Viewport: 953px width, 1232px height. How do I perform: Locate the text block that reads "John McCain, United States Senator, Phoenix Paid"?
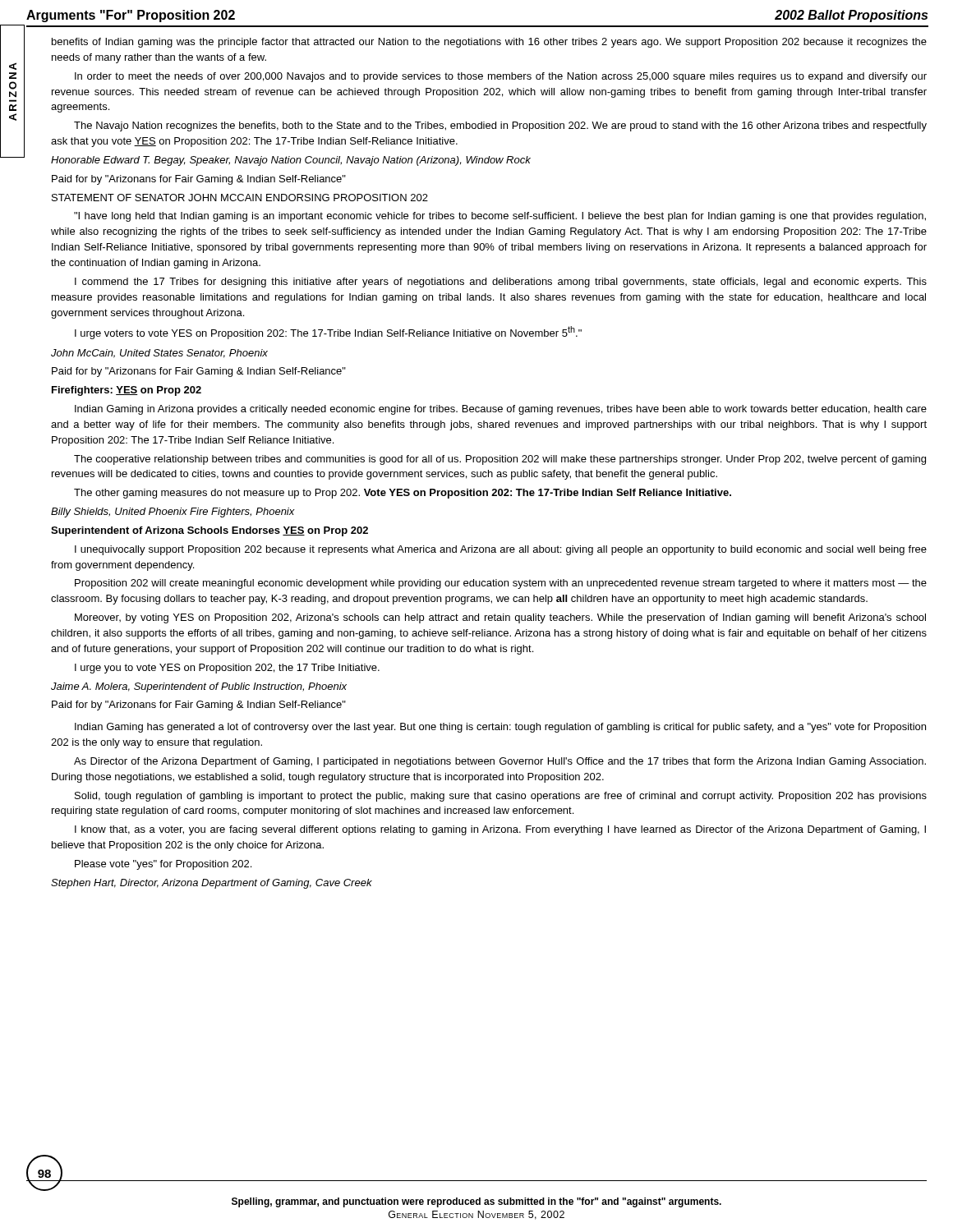coord(159,354)
